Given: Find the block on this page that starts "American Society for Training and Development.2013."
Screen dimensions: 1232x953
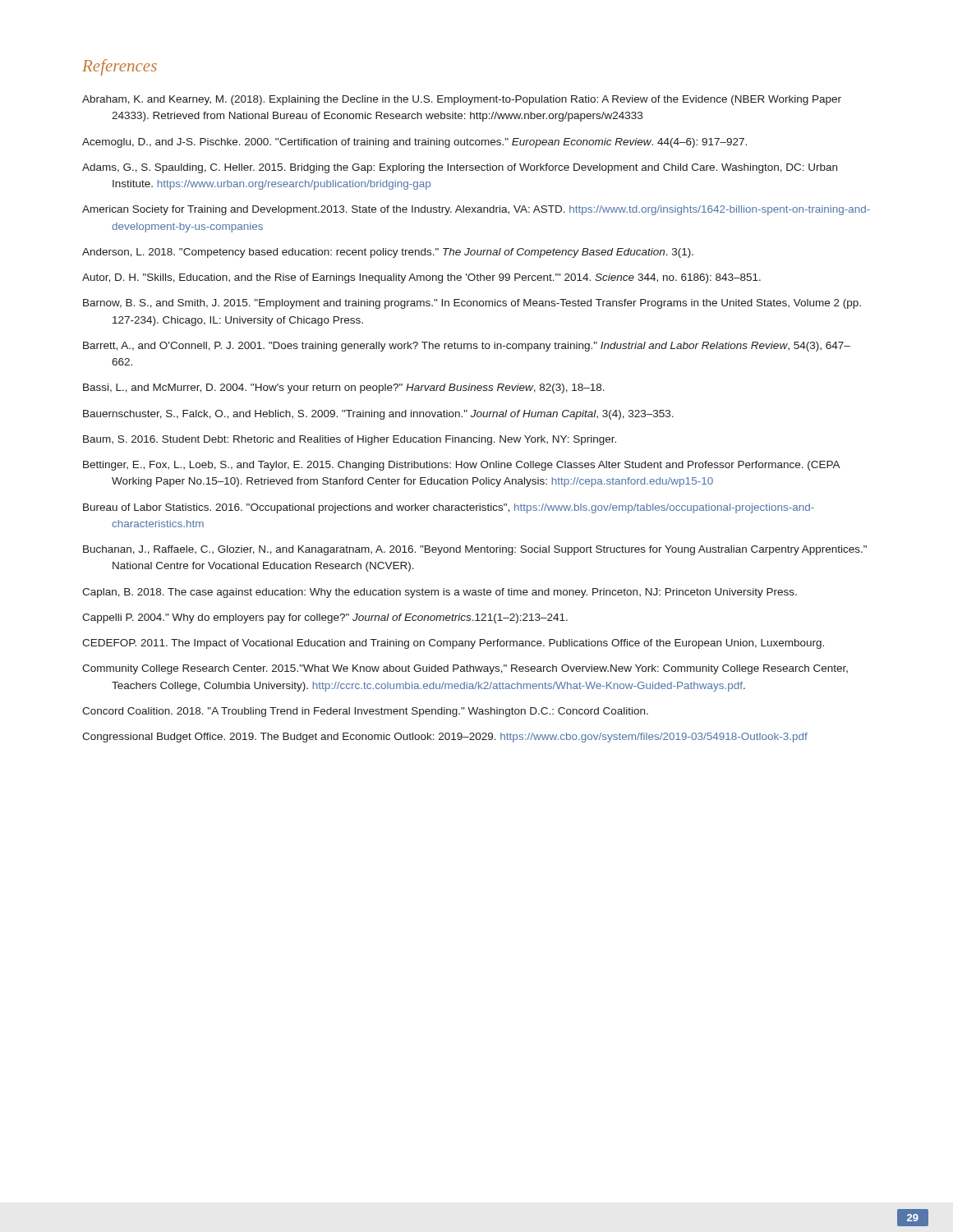Looking at the screenshot, I should click(x=476, y=218).
